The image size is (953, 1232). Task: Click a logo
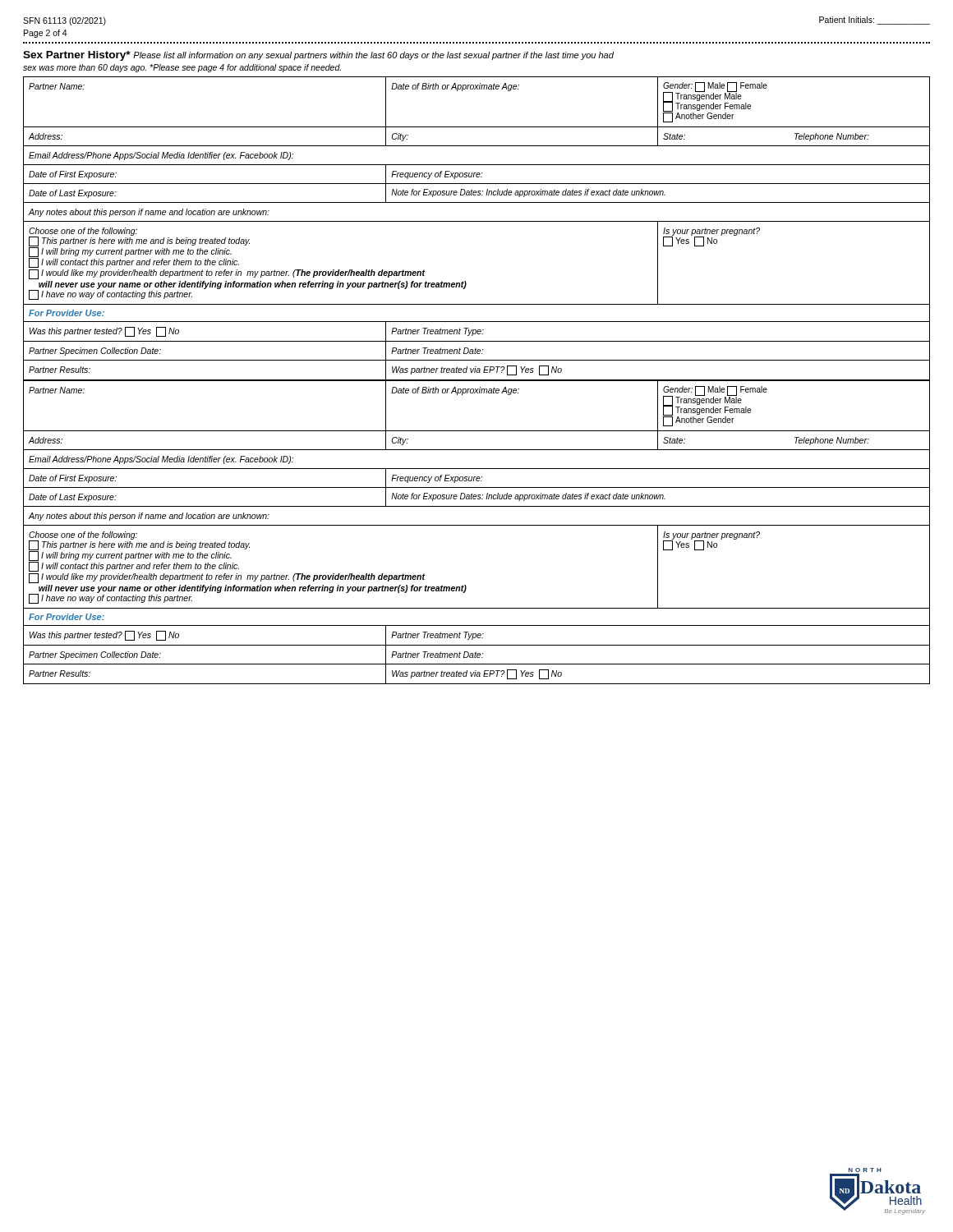(877, 1190)
